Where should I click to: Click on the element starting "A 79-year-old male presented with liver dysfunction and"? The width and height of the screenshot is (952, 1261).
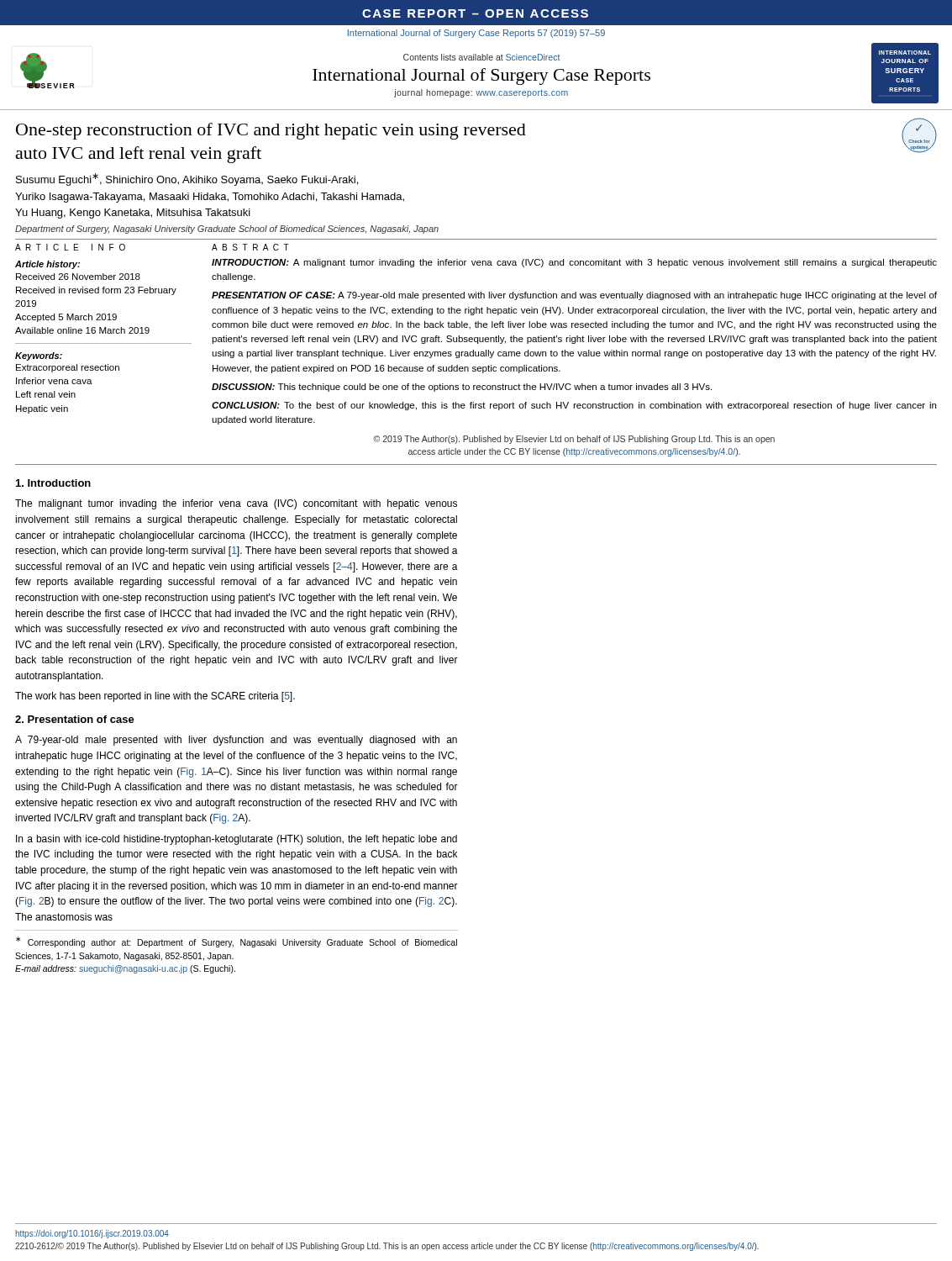(236, 829)
